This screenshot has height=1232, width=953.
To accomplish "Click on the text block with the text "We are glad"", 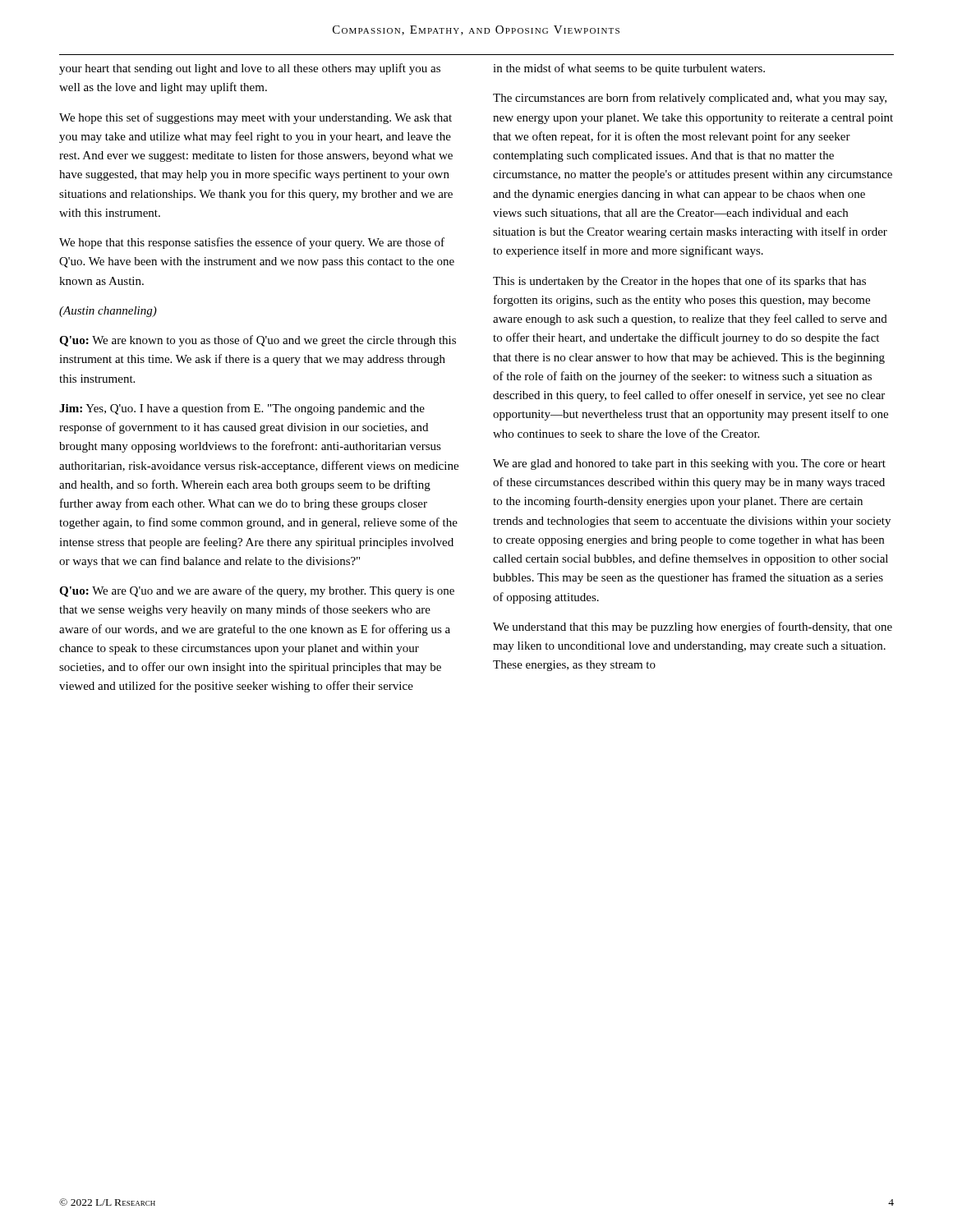I will pyautogui.click(x=692, y=530).
